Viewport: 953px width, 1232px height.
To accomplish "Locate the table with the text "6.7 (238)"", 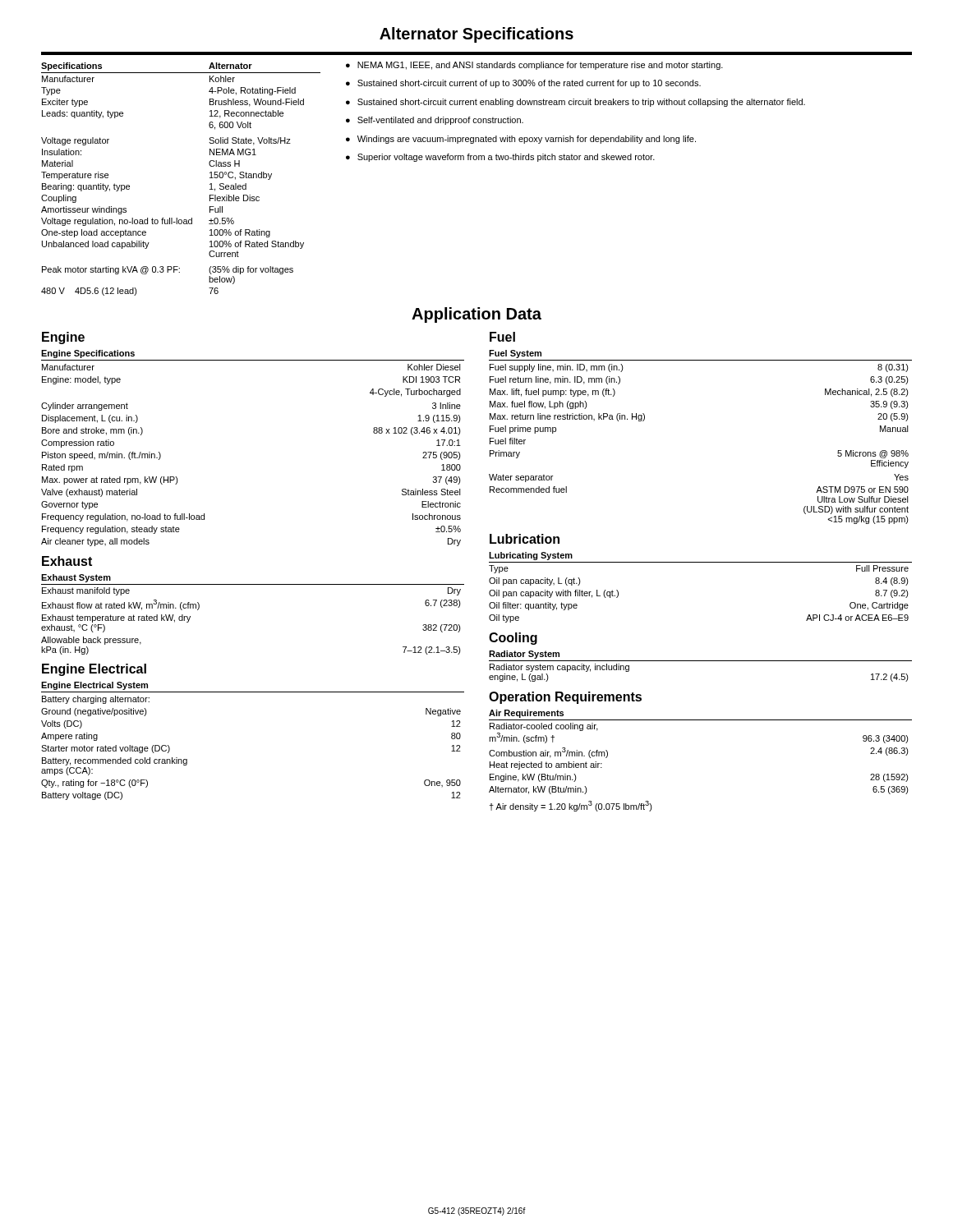I will [253, 613].
